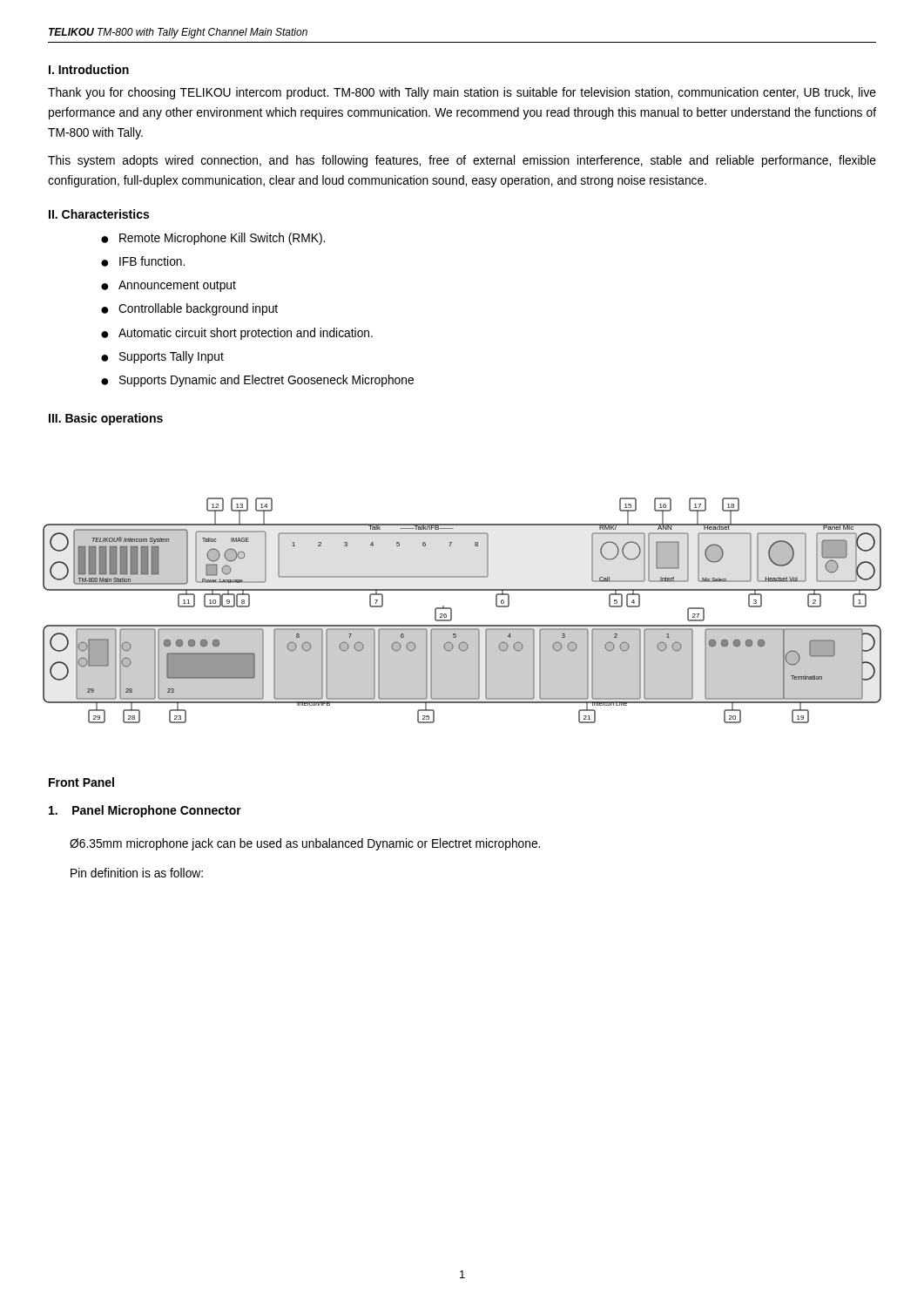The width and height of the screenshot is (924, 1307).
Task: Find the engineering diagram
Action: [x=462, y=627]
